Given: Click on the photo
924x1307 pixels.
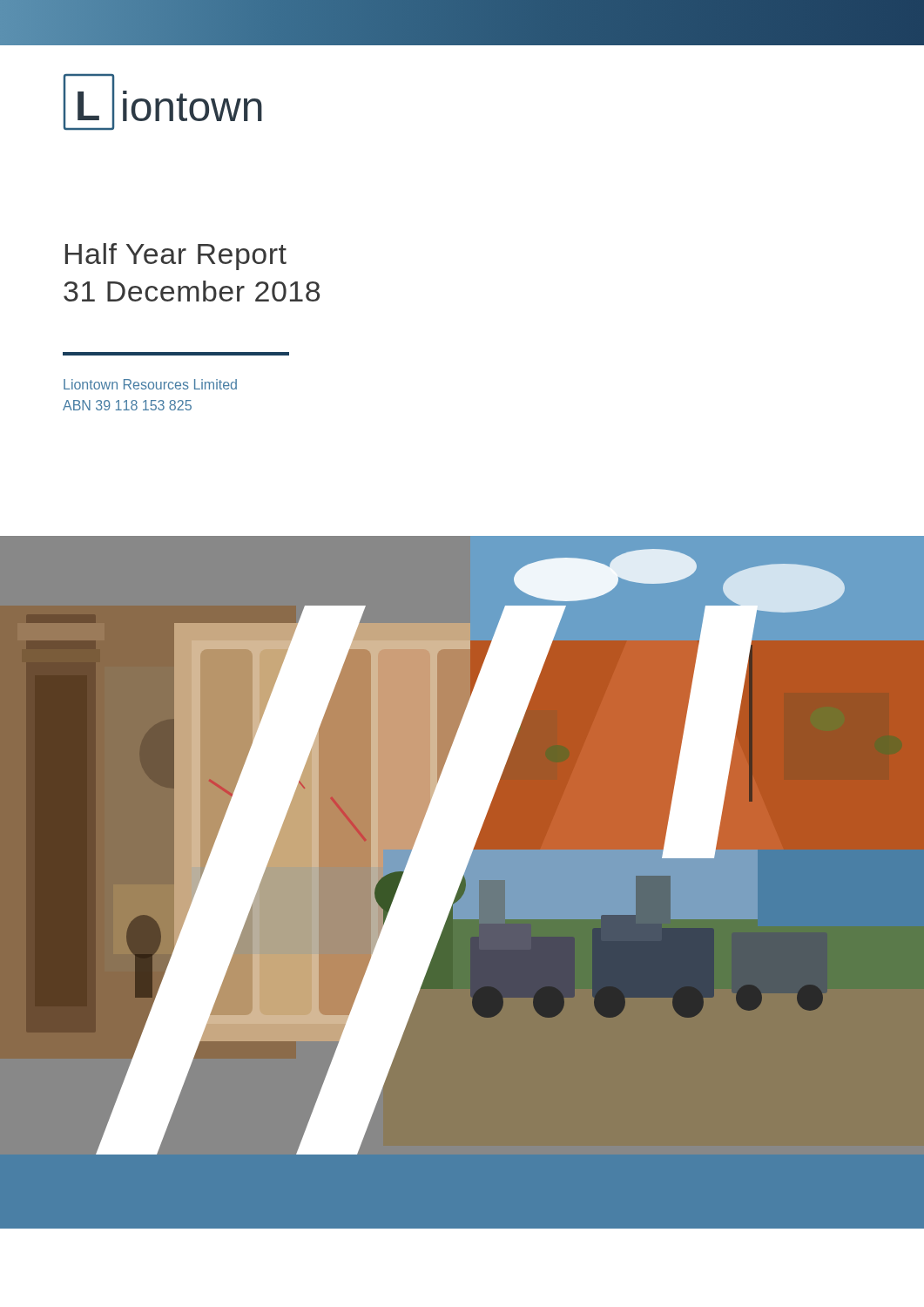Looking at the screenshot, I should click(462, 882).
